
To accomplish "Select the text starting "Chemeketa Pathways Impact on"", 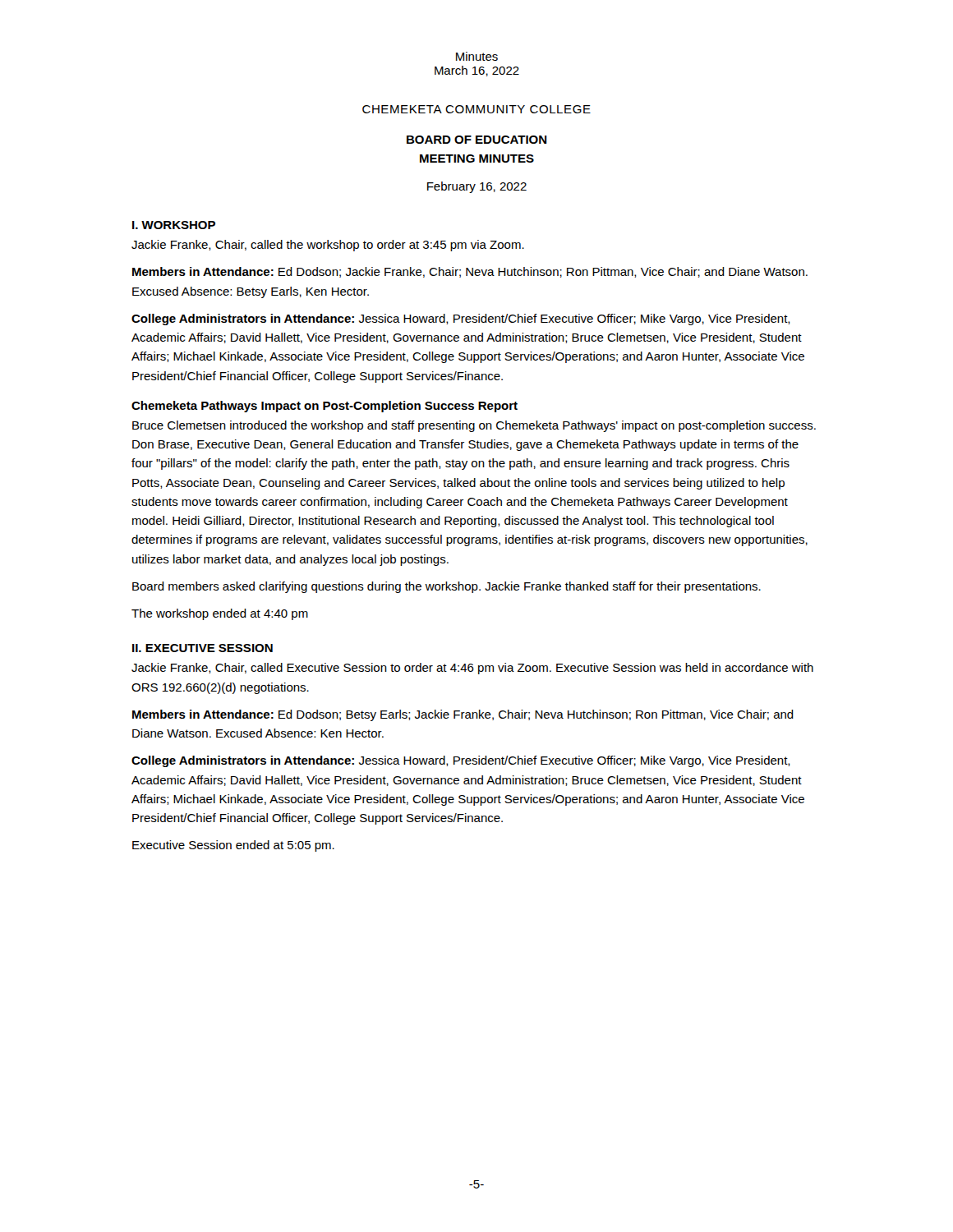I will [x=325, y=405].
